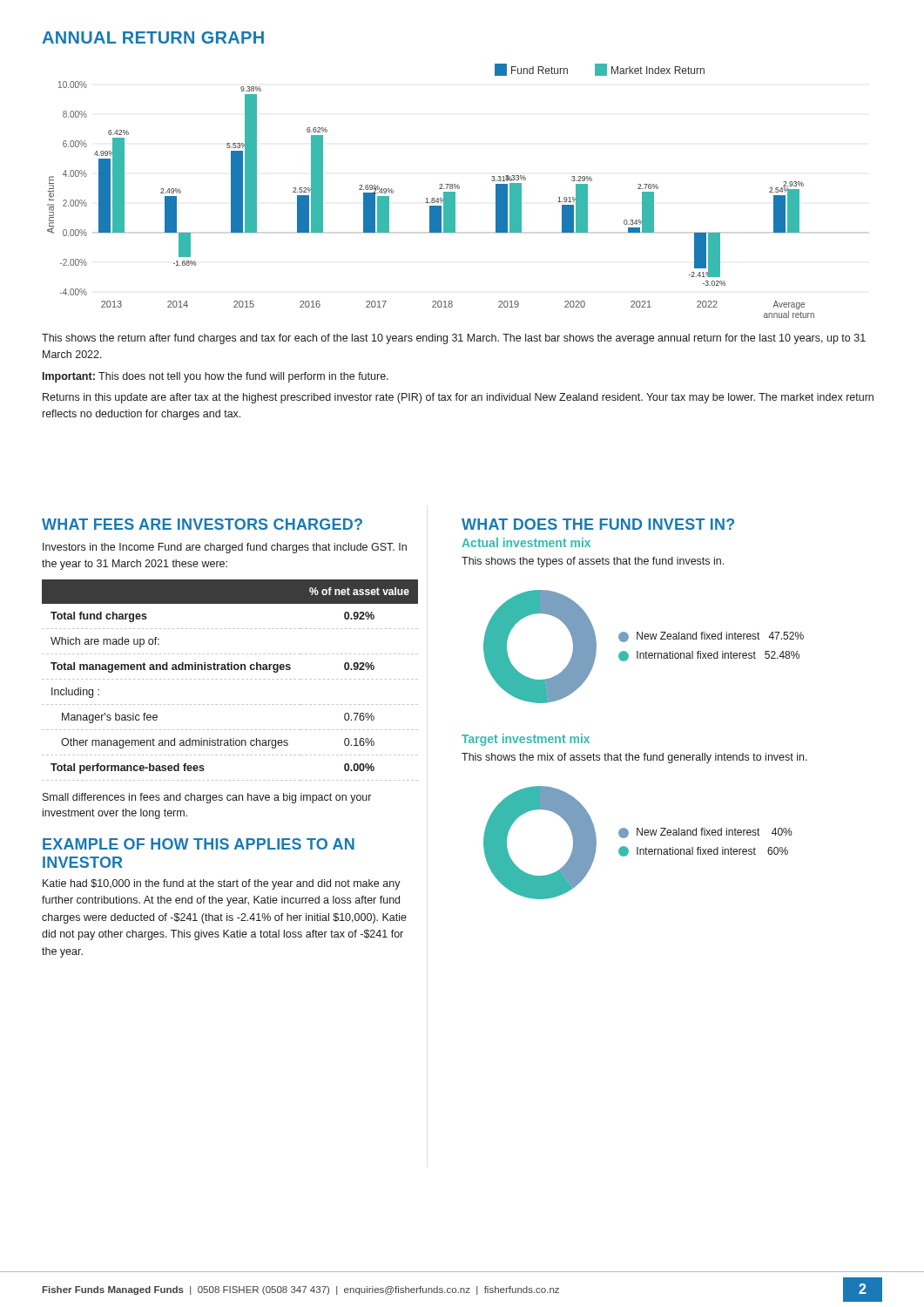Where is the passage that starts "This shows the types of assets that the"?
The image size is (924, 1307).
click(x=593, y=561)
